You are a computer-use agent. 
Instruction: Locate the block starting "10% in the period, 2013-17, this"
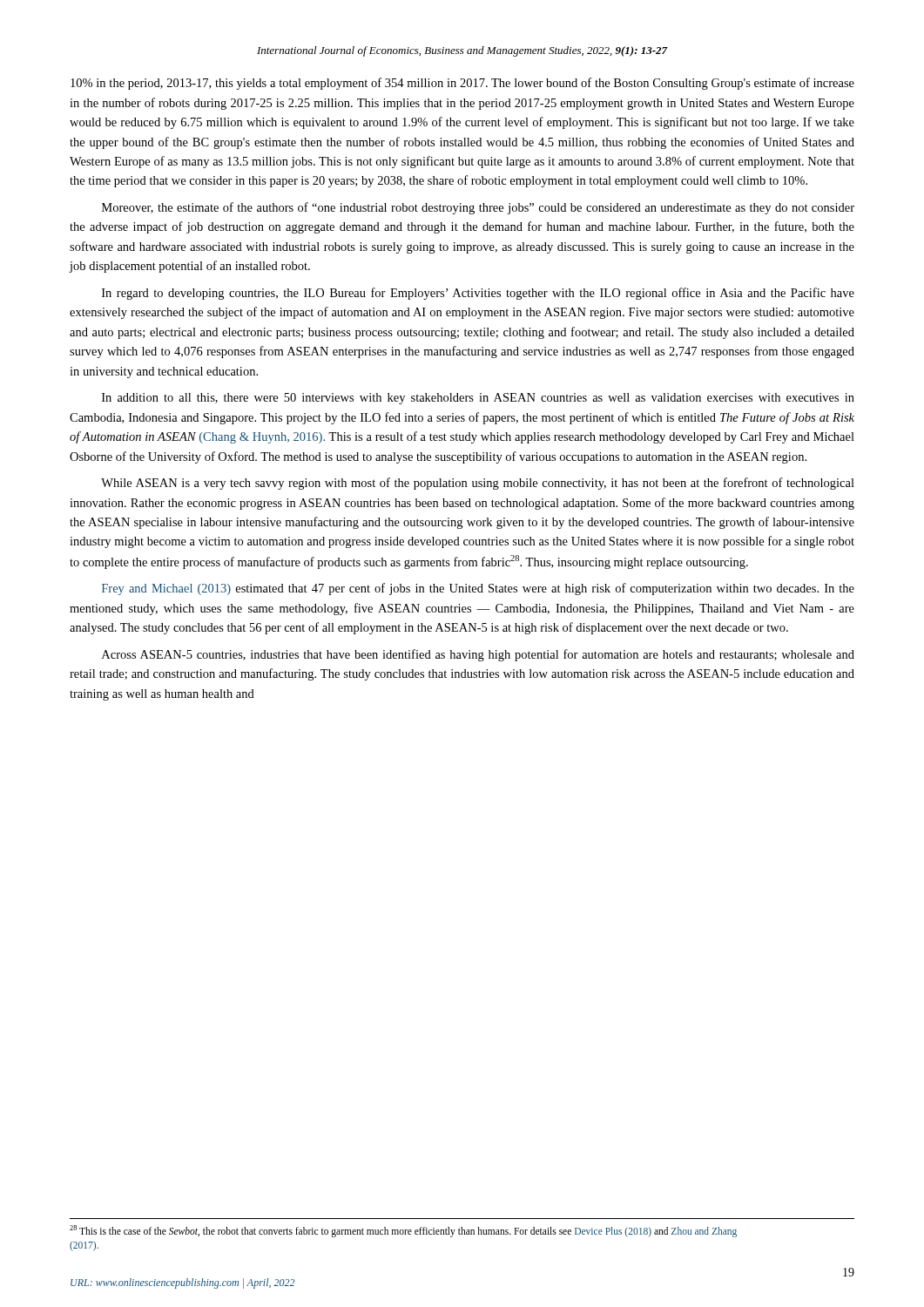462,132
